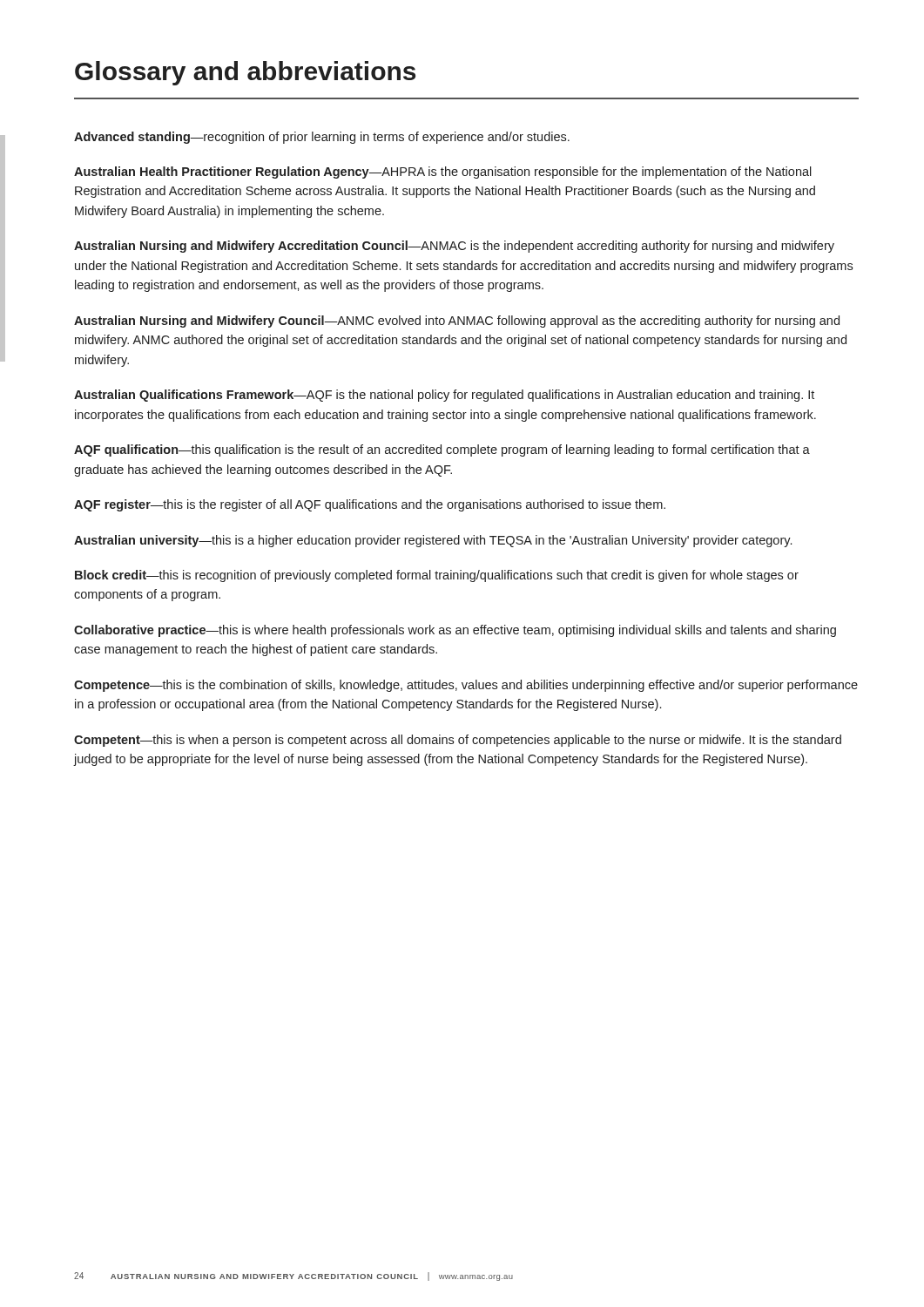This screenshot has width=924, height=1307.
Task: Point to the block beginning "Australian Nursing and Midwifery Accreditation"
Action: tap(464, 266)
